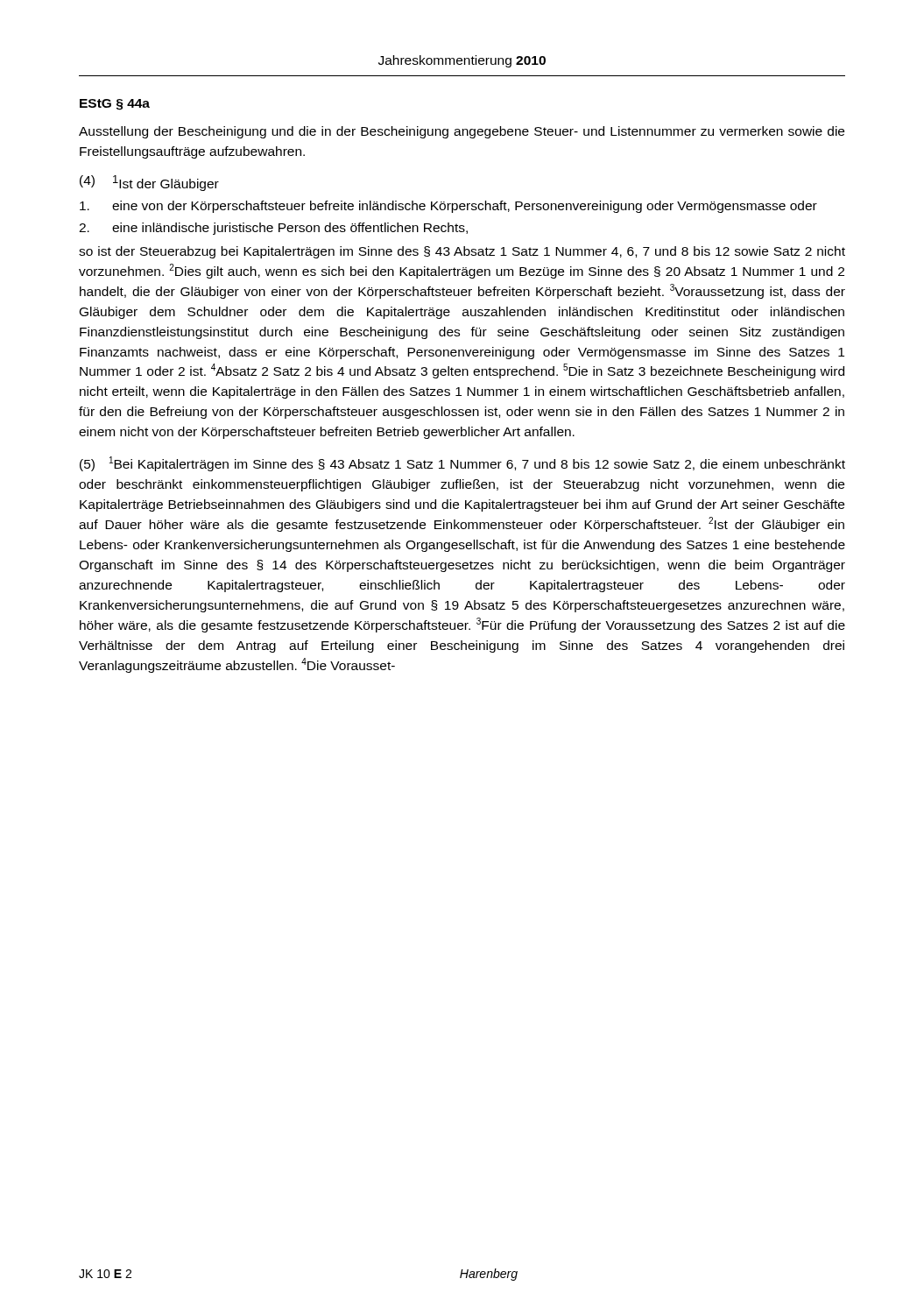Find the list item containing "eine von der Körperschaftsteuer"
Image resolution: width=924 pixels, height=1314 pixels.
[462, 206]
